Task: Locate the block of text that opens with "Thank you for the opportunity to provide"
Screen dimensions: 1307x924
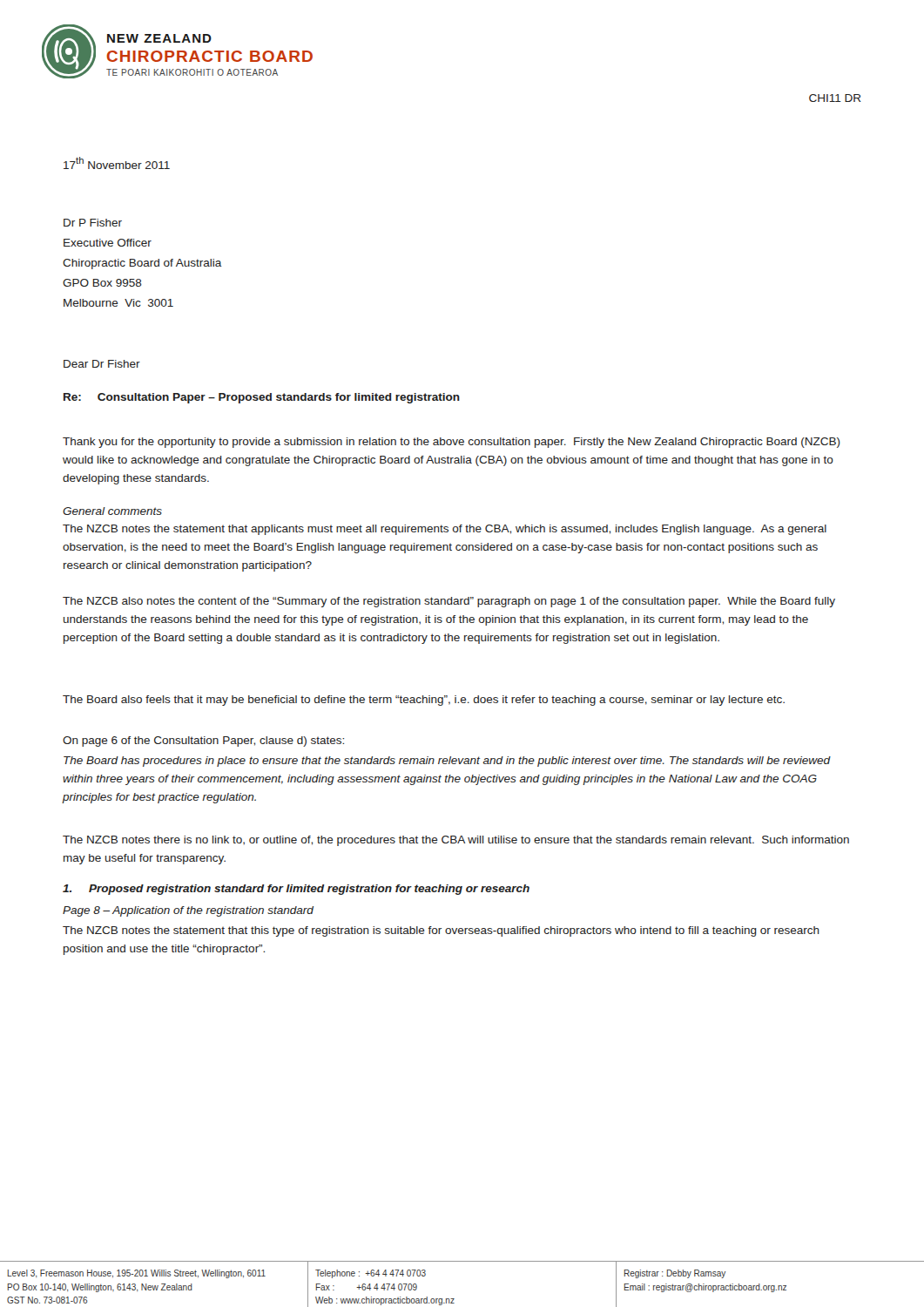Action: (x=452, y=460)
